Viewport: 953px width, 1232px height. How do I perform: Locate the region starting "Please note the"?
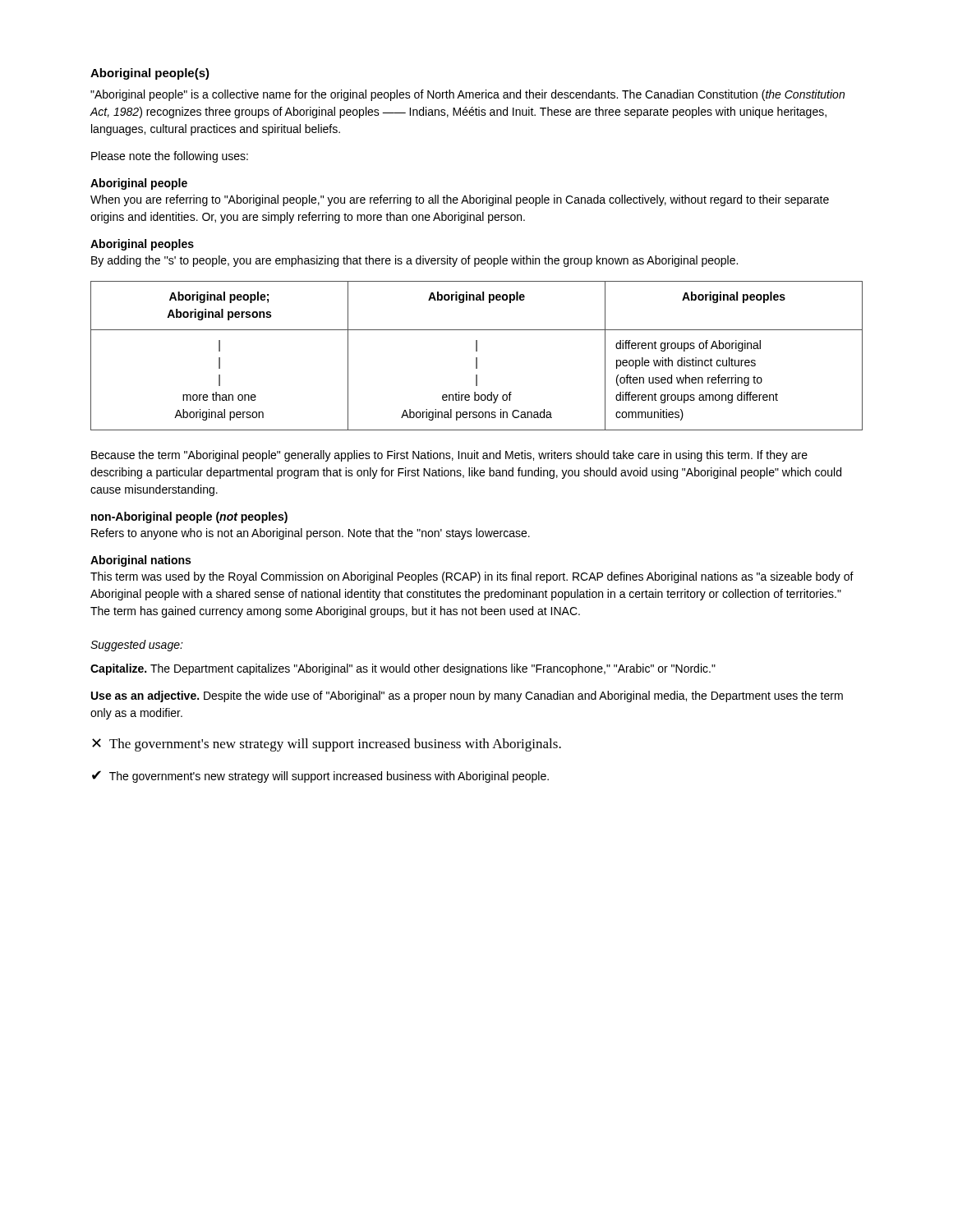pyautogui.click(x=170, y=156)
